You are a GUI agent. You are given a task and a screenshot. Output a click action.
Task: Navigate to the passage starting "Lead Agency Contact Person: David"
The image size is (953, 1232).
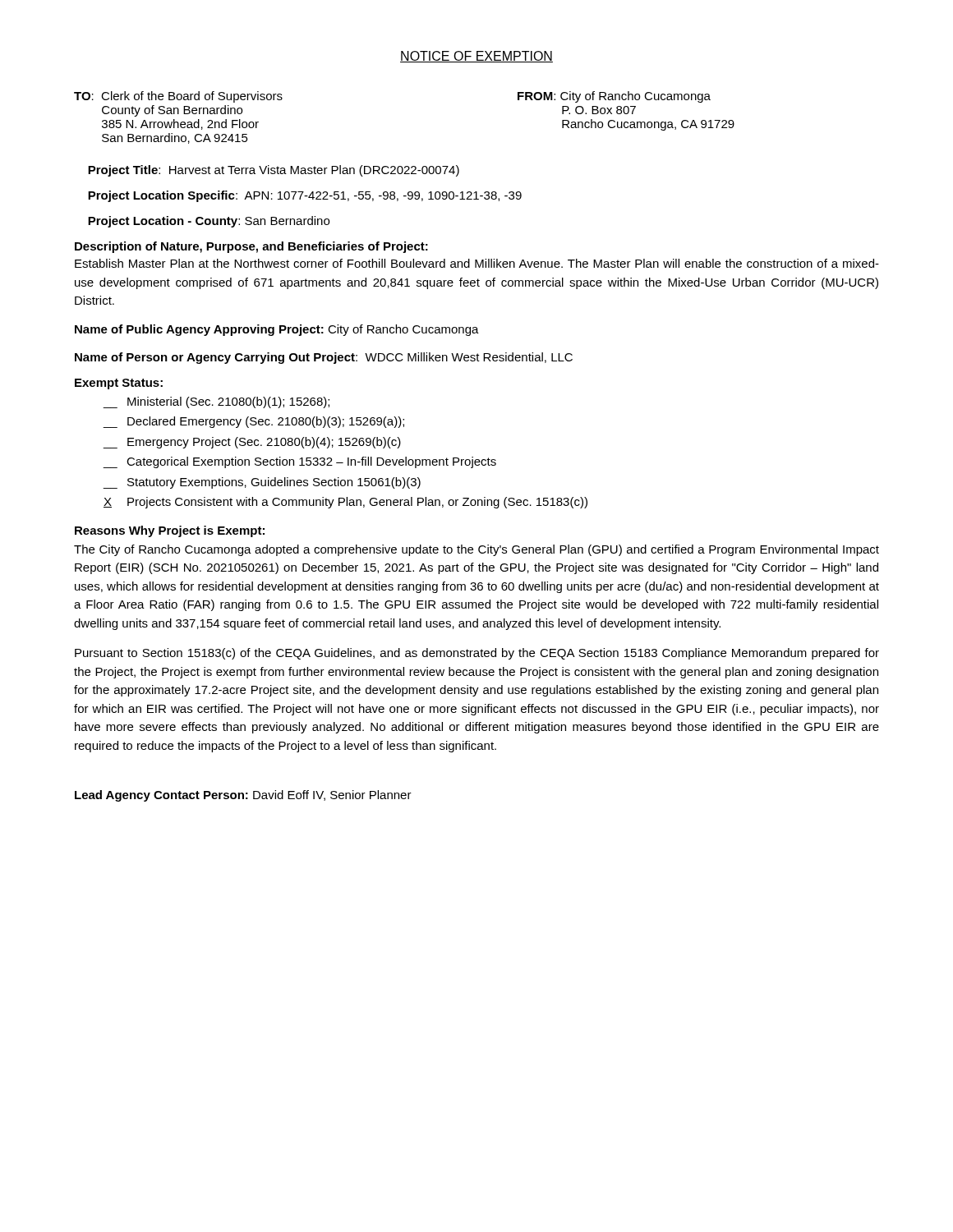coord(243,795)
